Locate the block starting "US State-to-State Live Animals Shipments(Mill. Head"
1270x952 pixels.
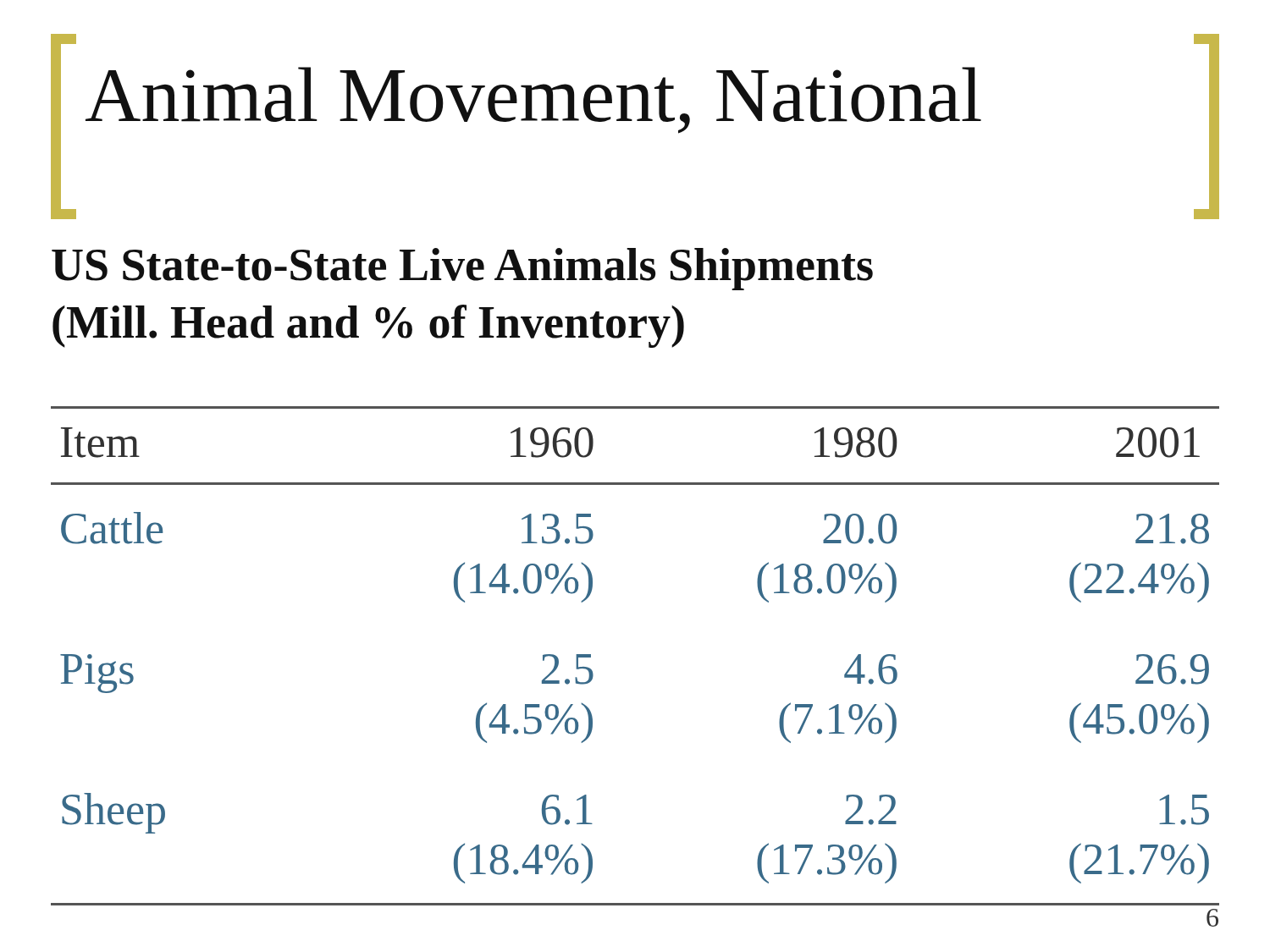pos(635,294)
